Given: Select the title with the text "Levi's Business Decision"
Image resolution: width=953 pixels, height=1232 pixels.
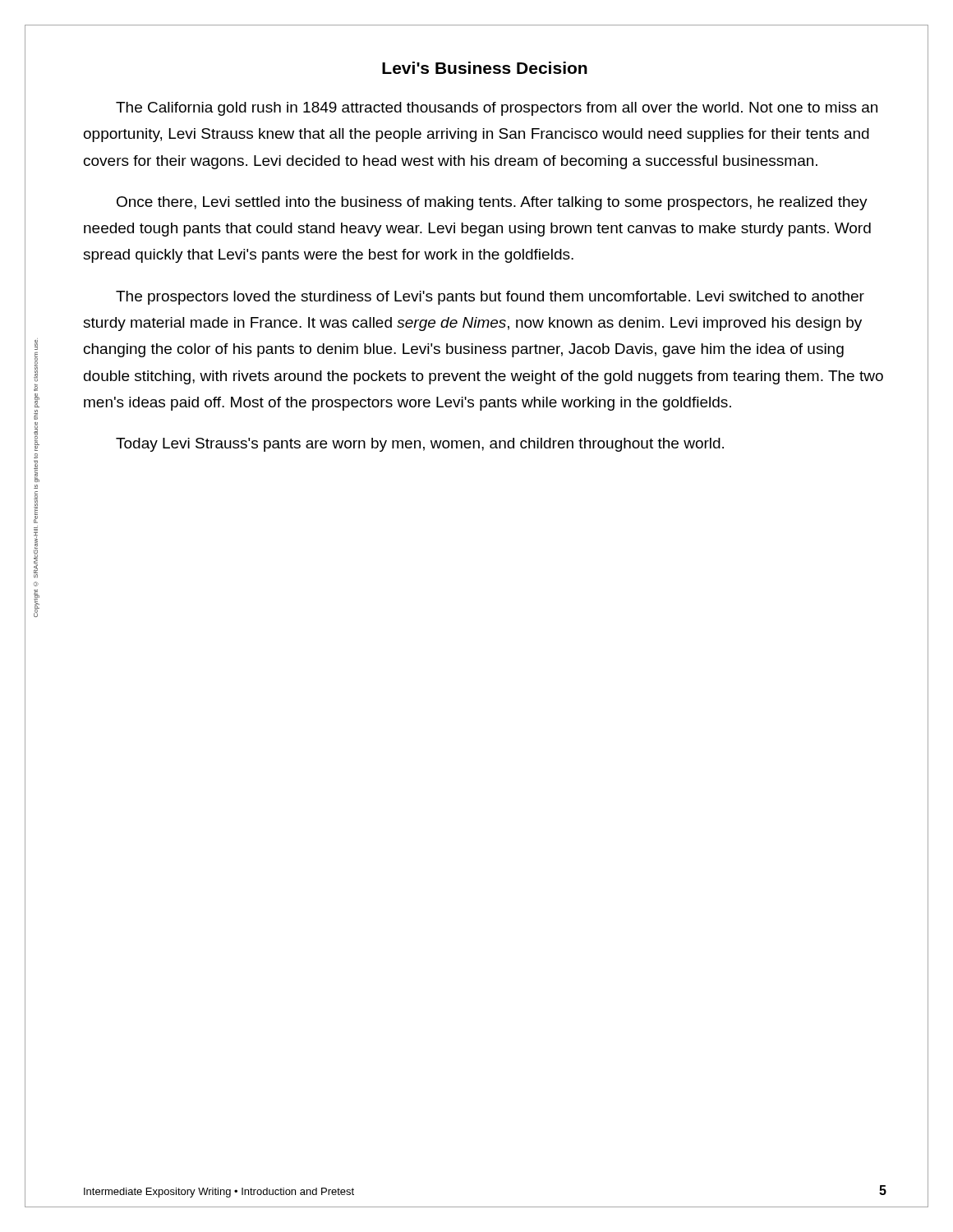Looking at the screenshot, I should point(485,68).
